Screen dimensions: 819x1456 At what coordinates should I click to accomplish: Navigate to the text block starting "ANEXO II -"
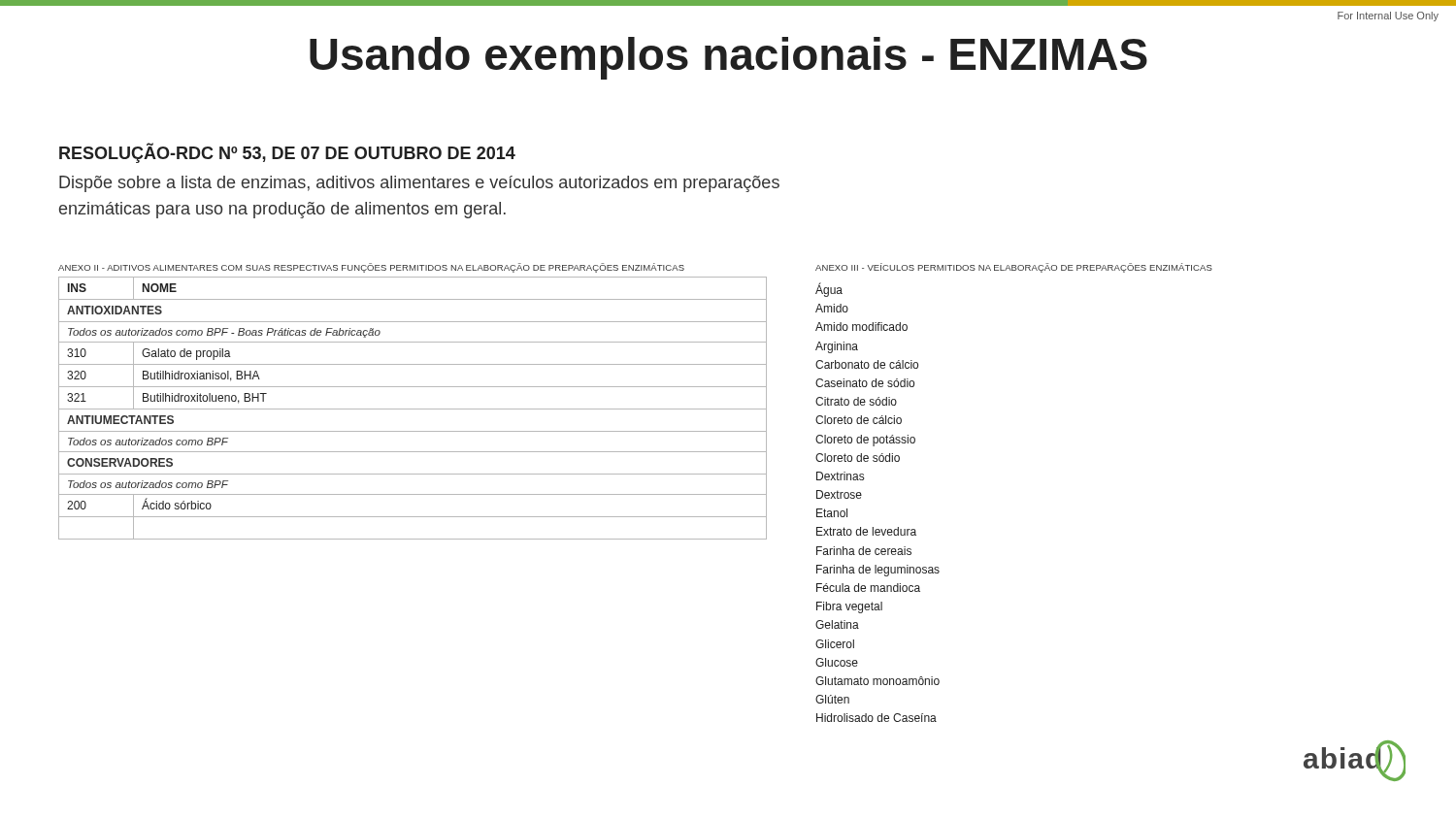pos(371,267)
